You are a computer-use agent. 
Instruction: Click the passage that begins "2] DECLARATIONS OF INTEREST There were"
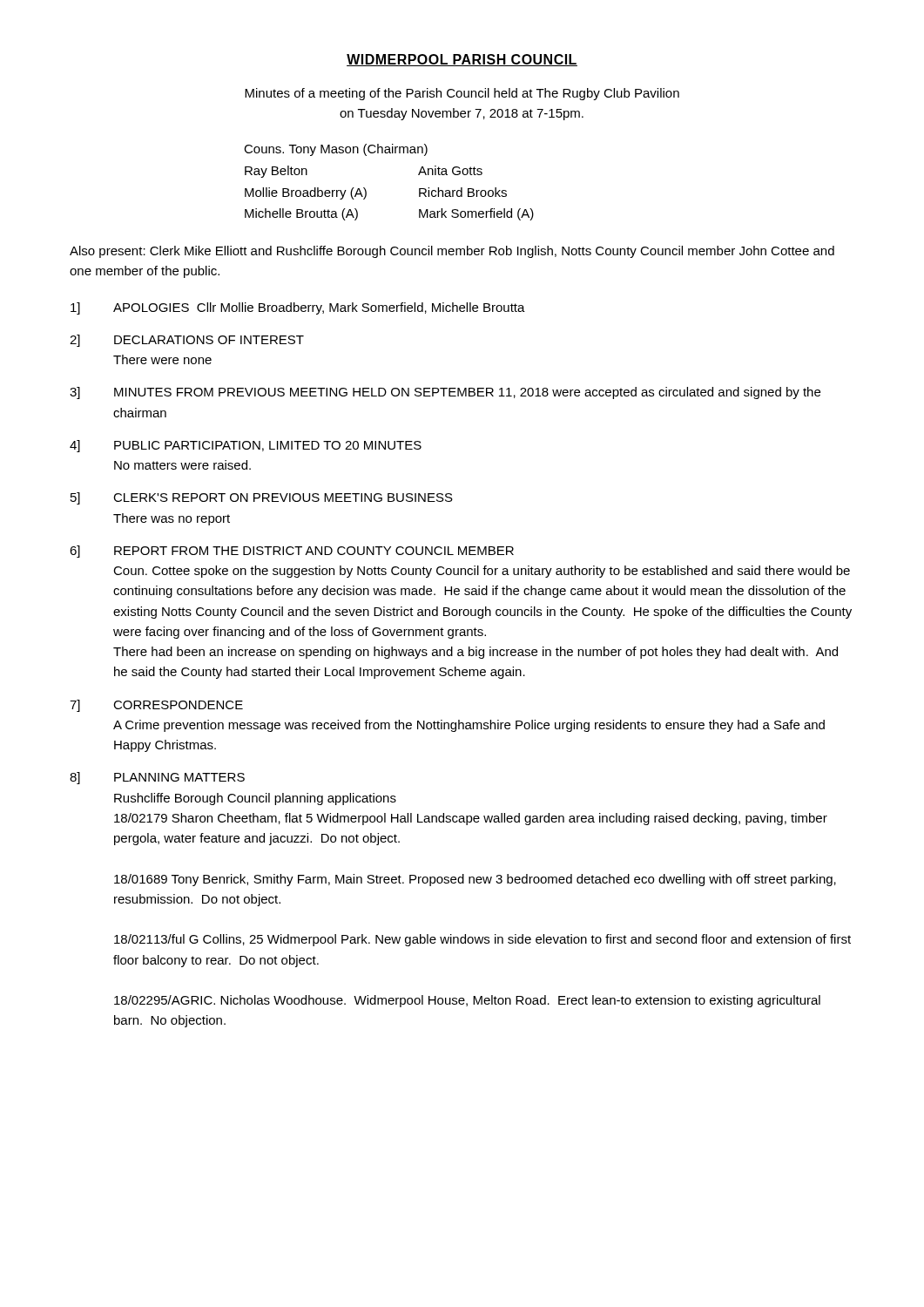tap(187, 341)
